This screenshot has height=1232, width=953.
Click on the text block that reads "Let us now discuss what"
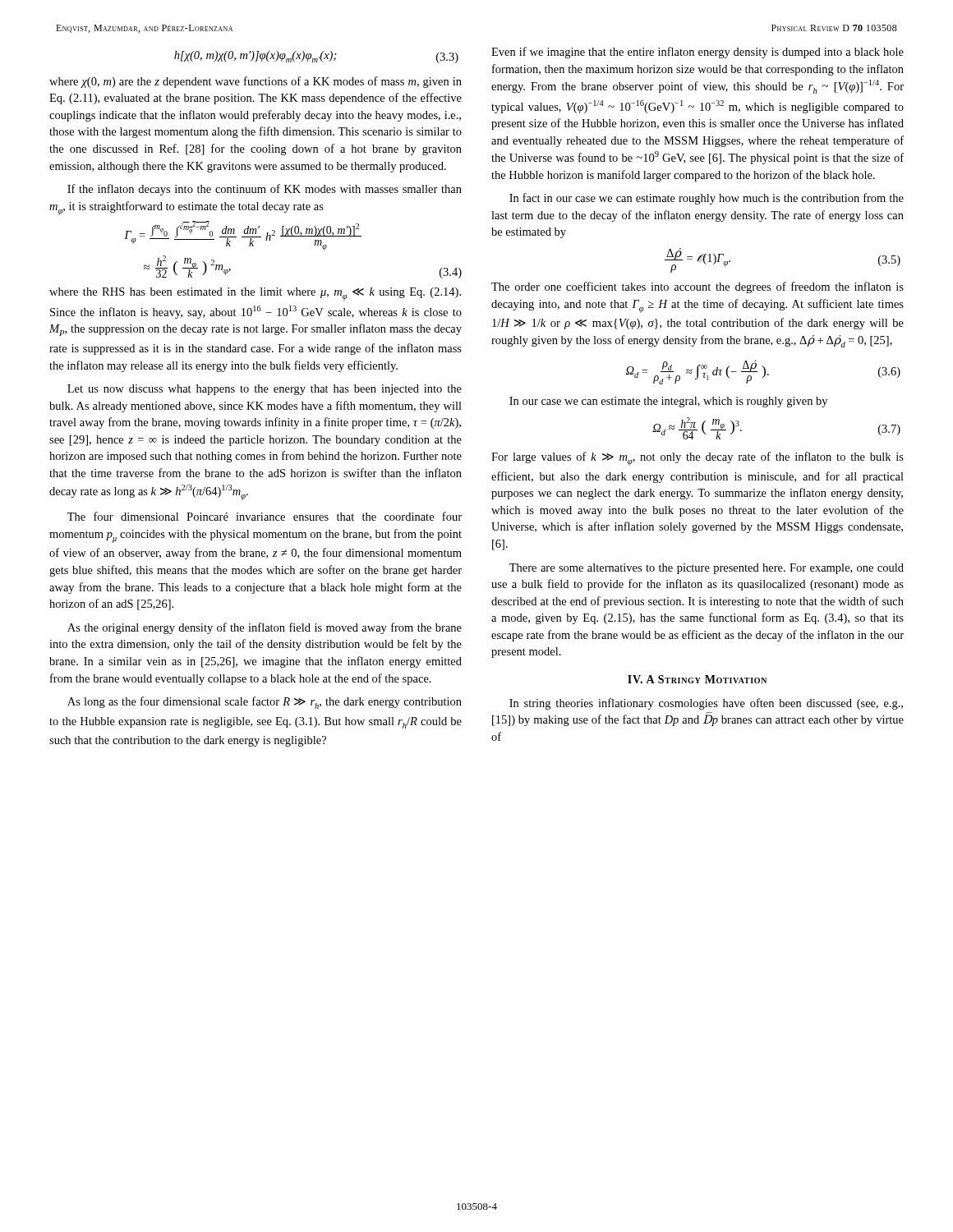(x=255, y=441)
